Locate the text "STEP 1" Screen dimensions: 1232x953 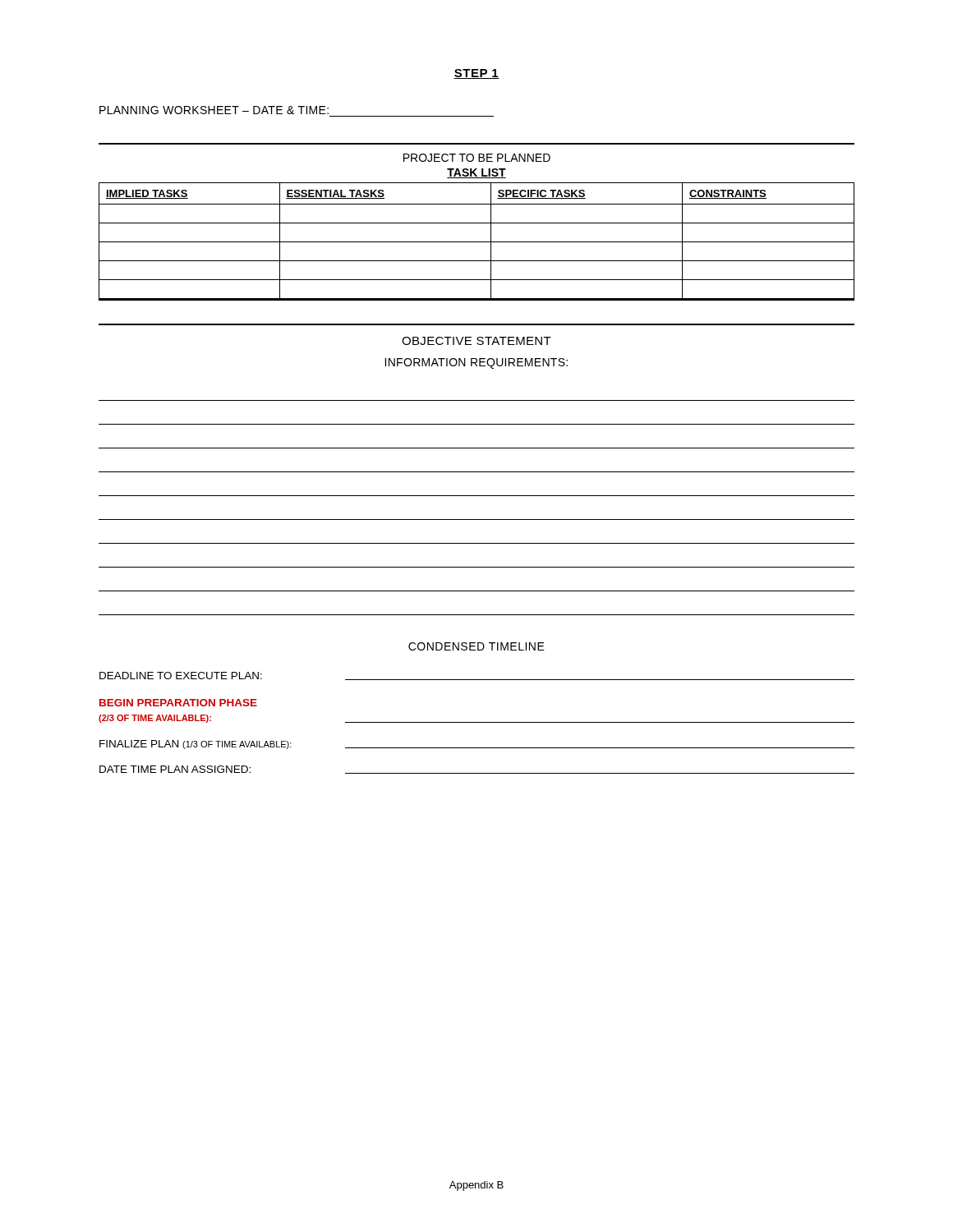(476, 73)
